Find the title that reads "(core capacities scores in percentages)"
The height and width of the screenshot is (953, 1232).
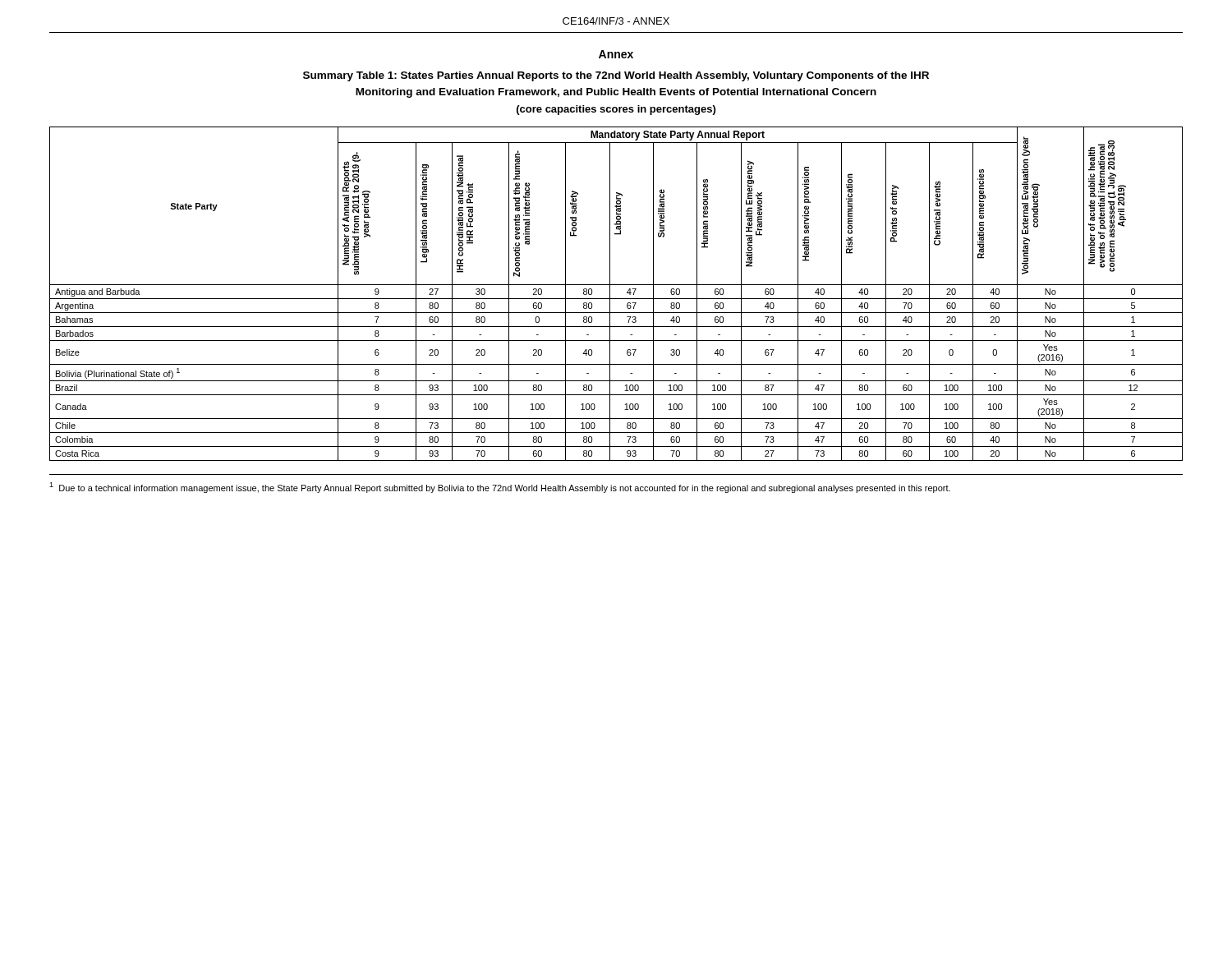pyautogui.click(x=616, y=109)
